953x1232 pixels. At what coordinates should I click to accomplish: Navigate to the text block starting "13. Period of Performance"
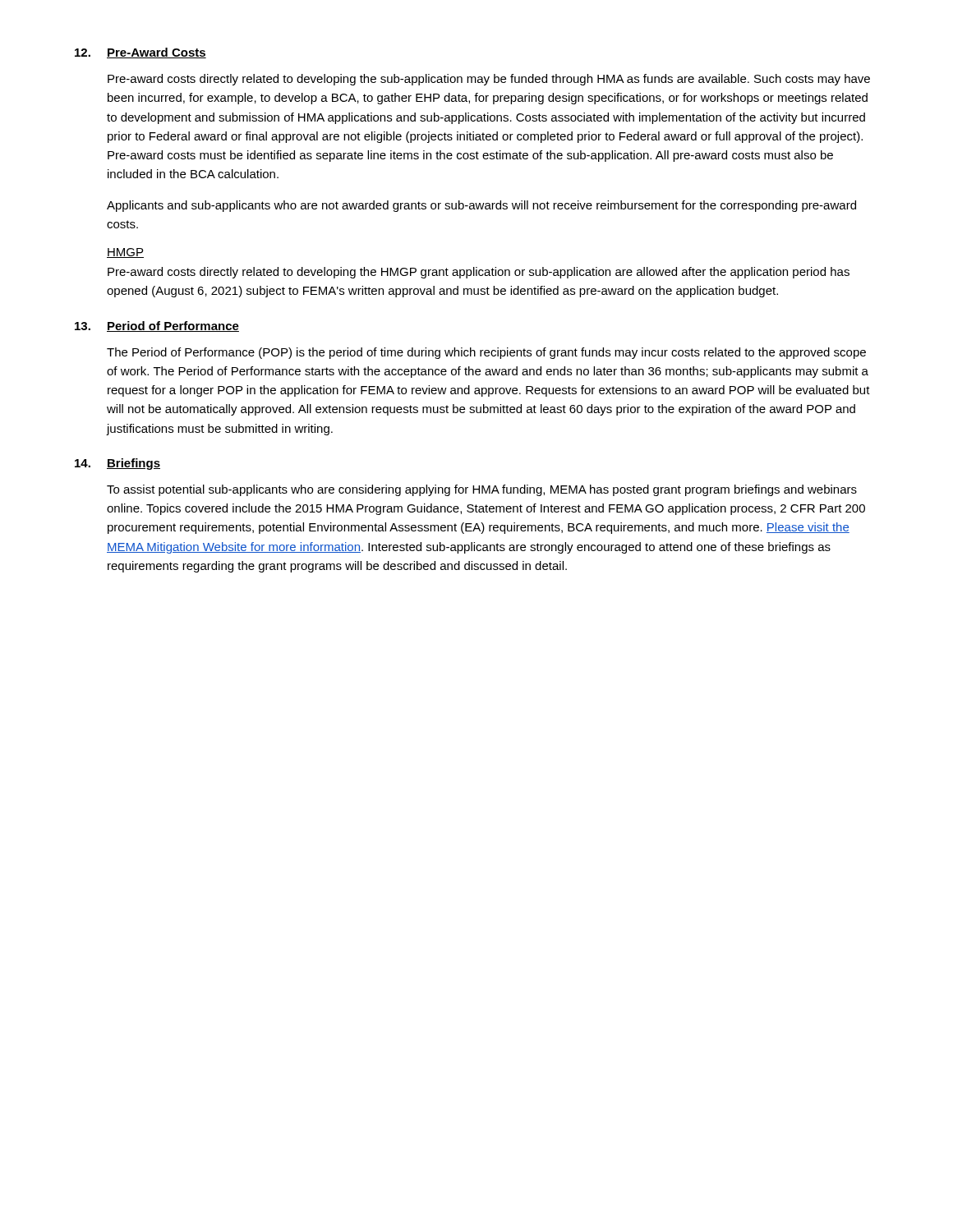tap(156, 325)
